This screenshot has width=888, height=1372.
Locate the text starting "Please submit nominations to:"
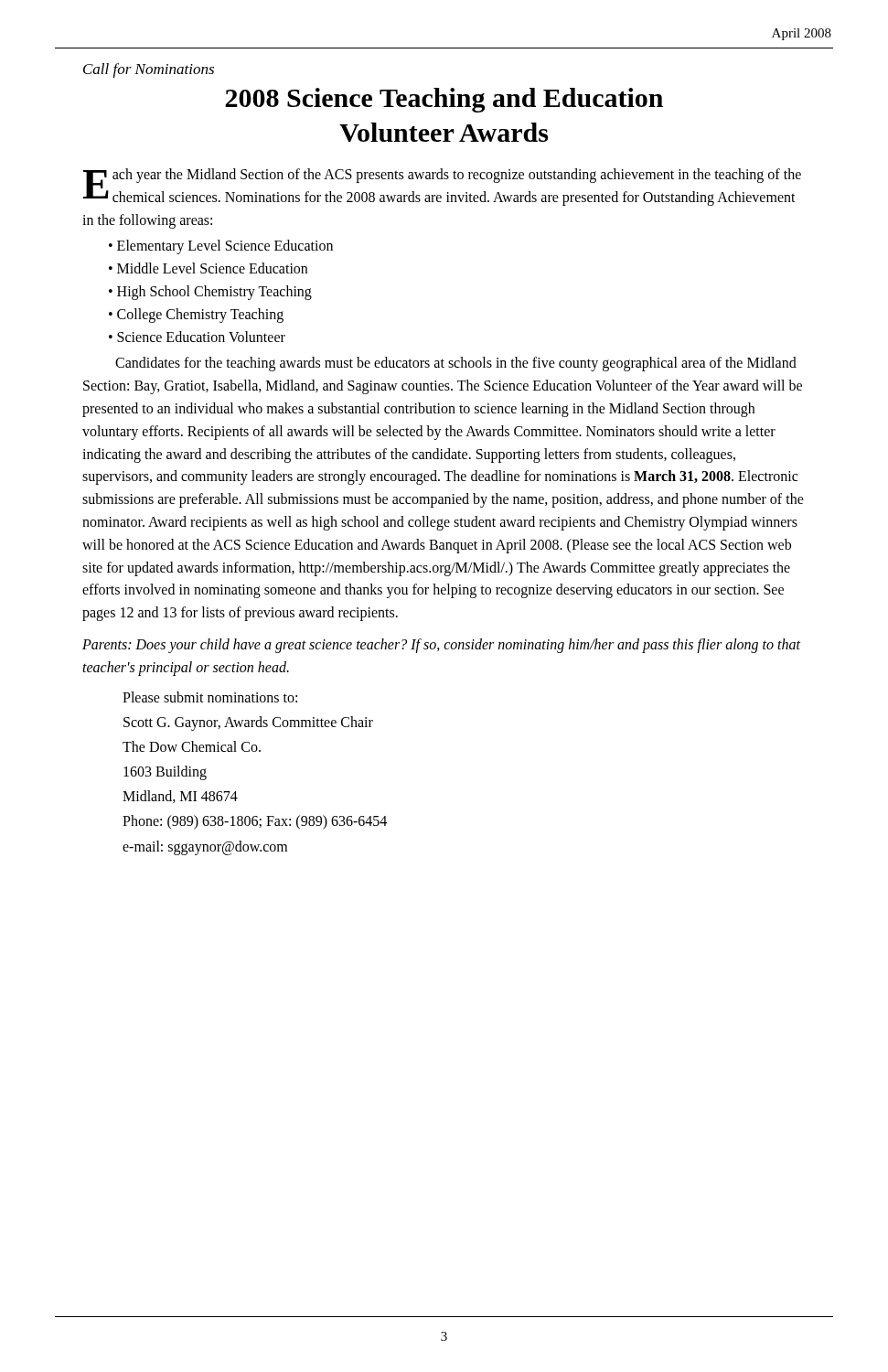click(210, 697)
